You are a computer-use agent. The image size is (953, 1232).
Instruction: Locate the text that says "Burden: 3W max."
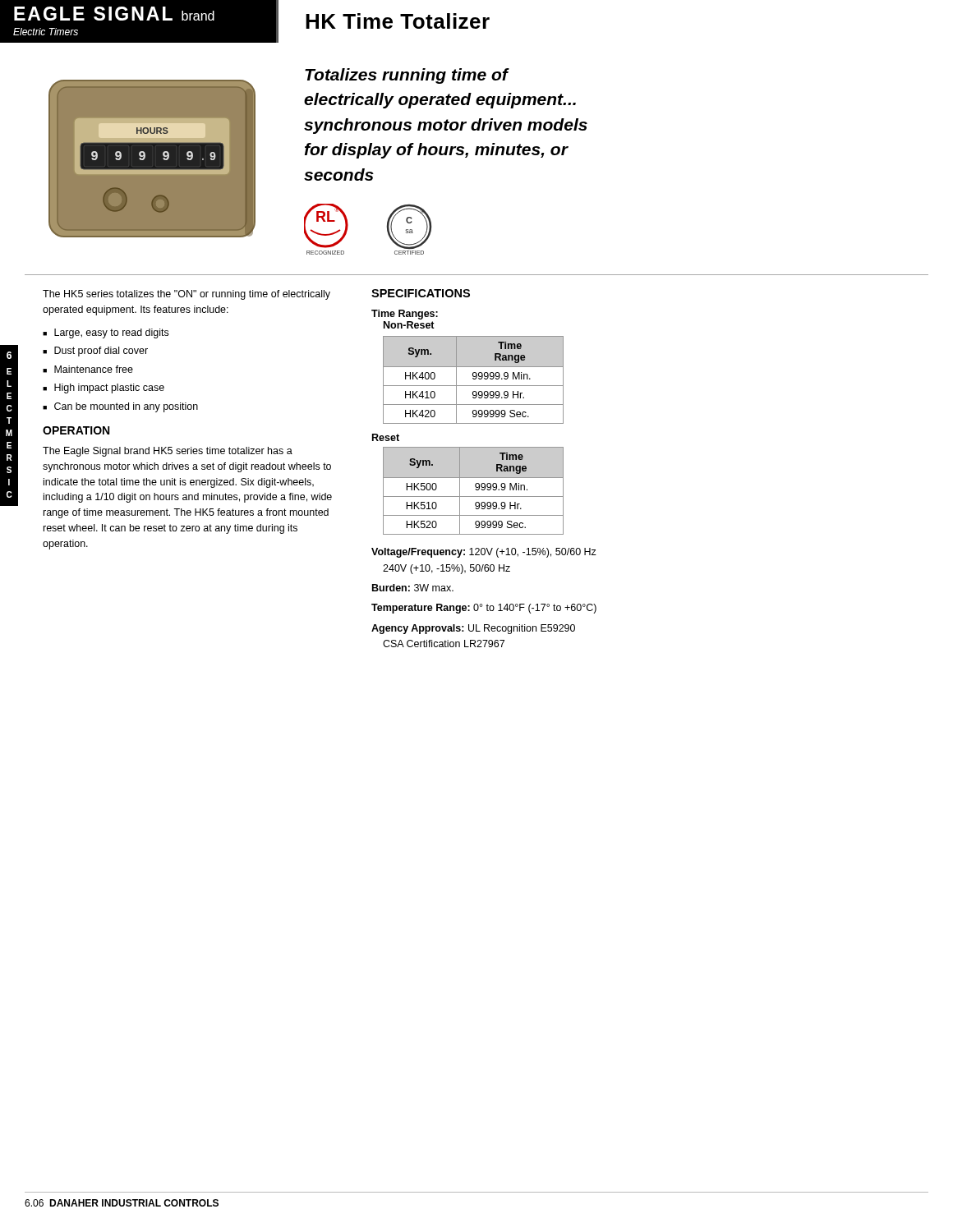(413, 588)
